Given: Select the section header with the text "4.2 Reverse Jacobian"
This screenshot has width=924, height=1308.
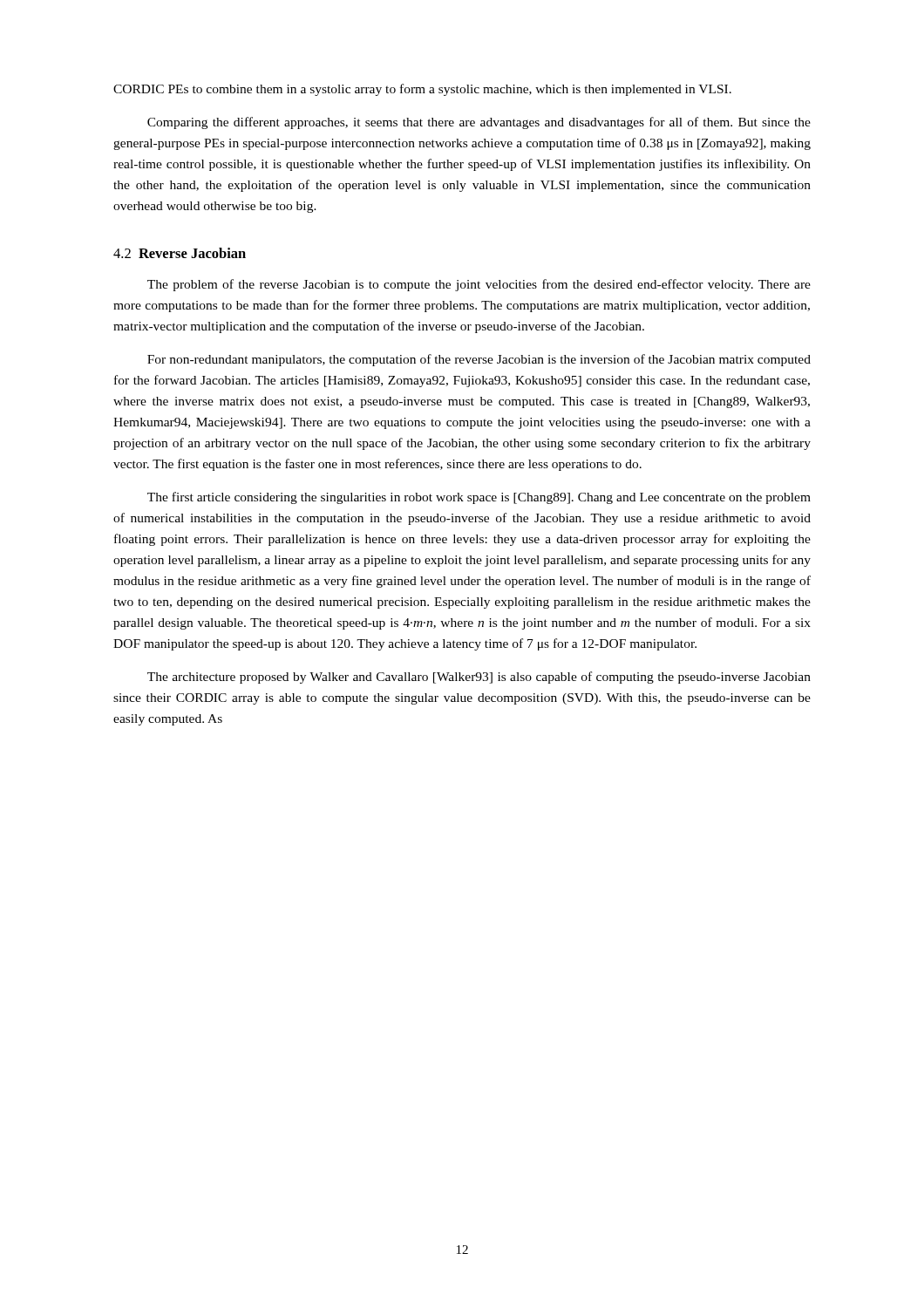Looking at the screenshot, I should click(180, 253).
